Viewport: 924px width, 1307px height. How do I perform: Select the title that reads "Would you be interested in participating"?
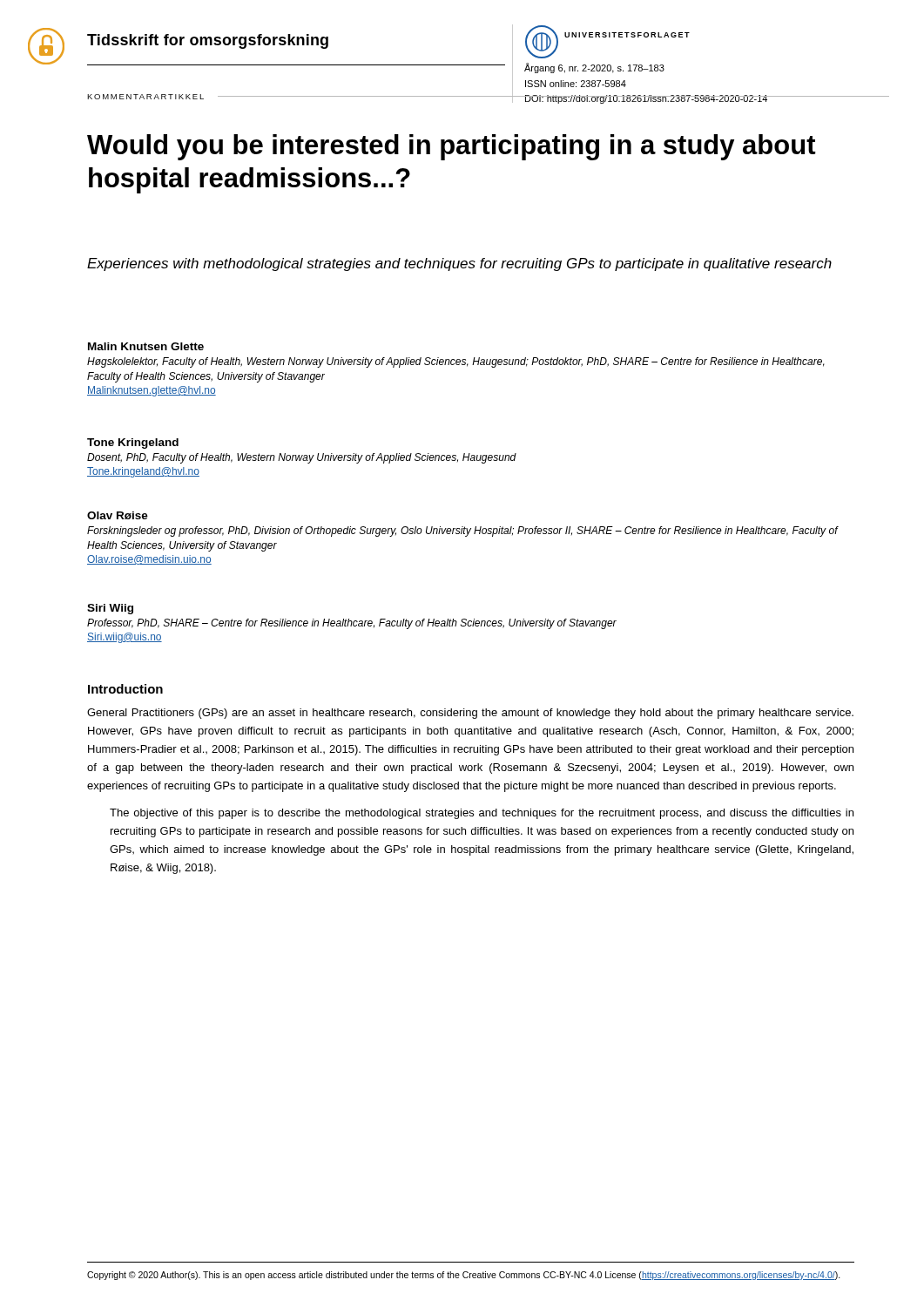(x=451, y=162)
